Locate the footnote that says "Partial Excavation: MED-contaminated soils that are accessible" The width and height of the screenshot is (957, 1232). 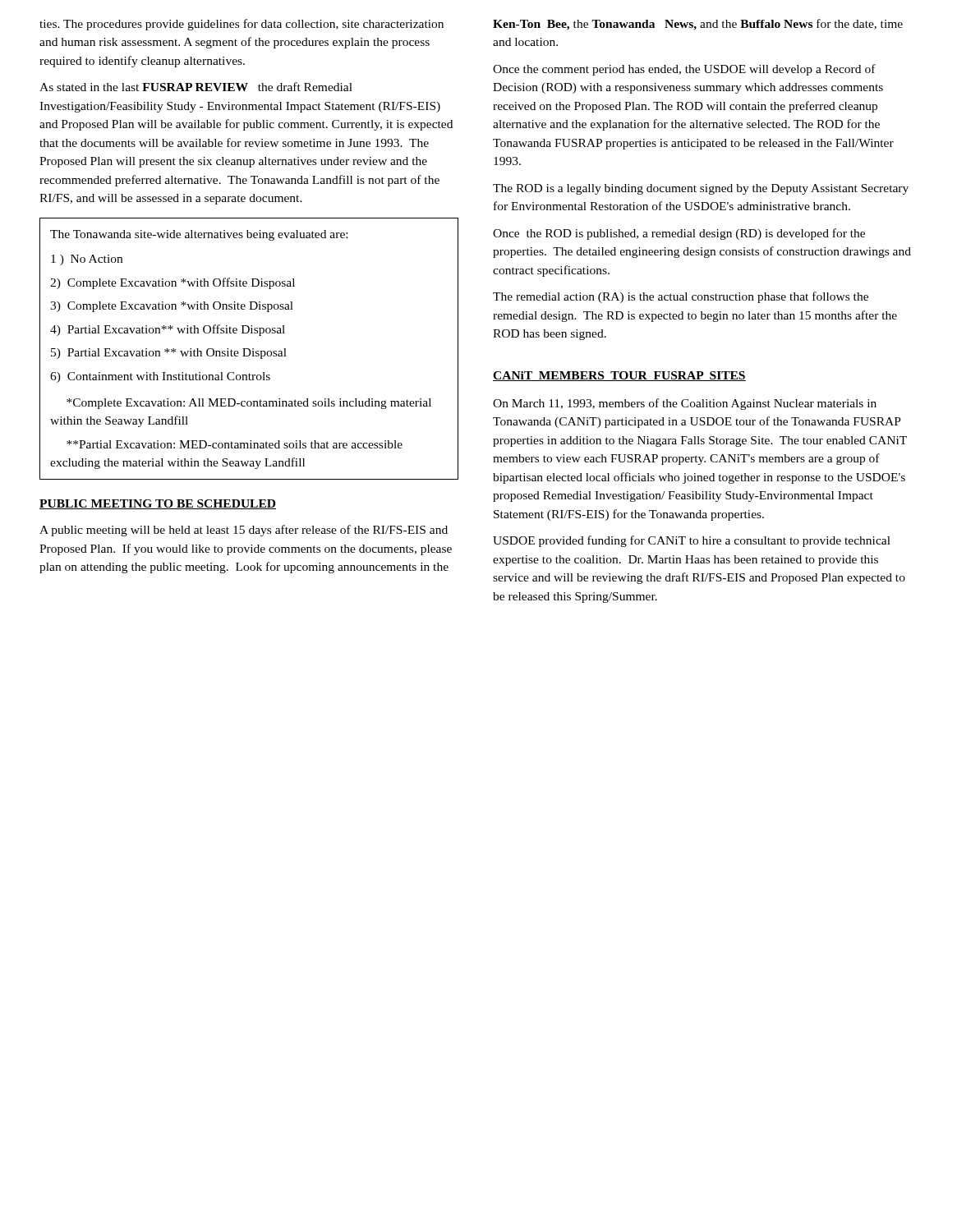pos(249,454)
